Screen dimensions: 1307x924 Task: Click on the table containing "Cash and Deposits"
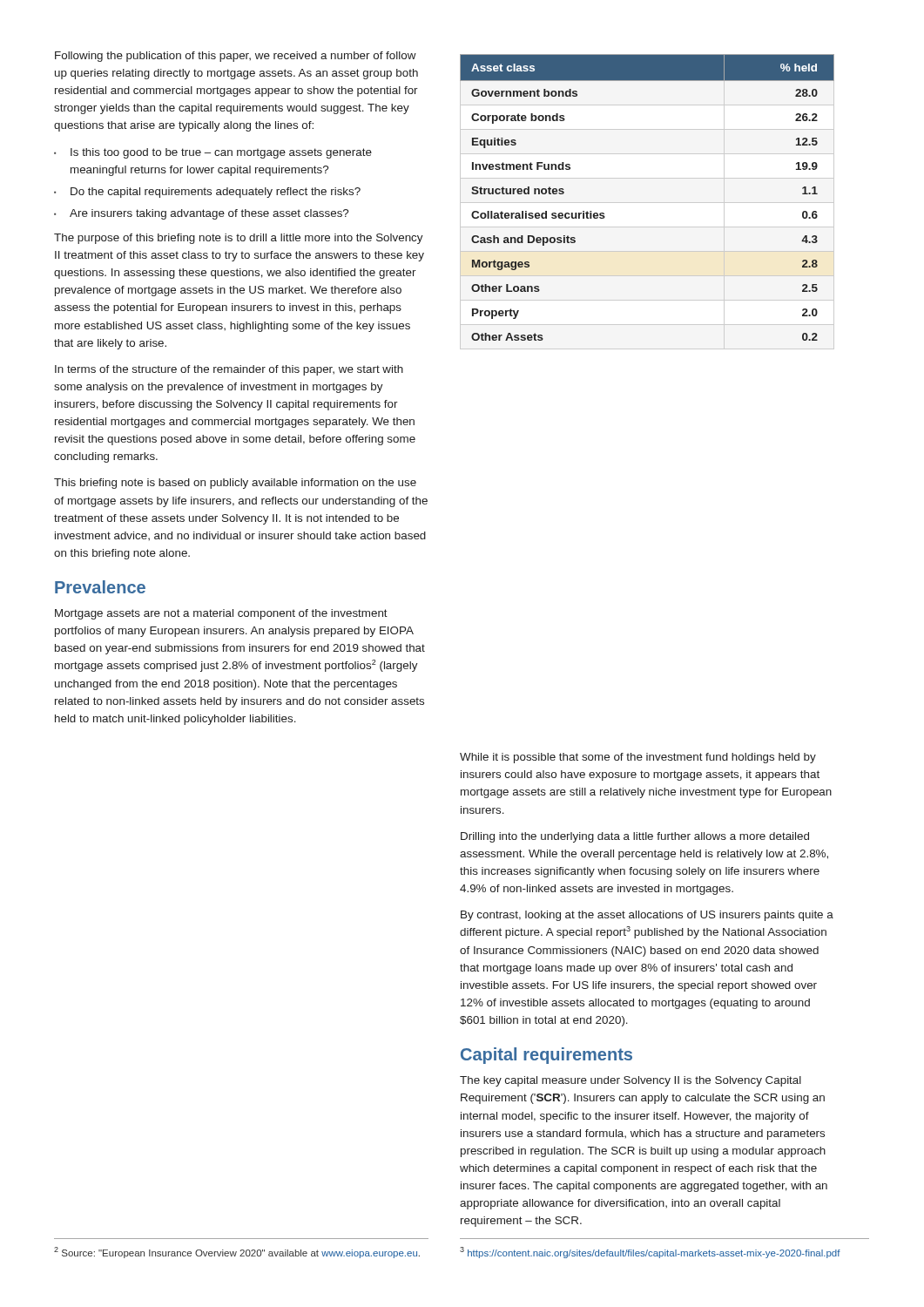click(x=647, y=202)
